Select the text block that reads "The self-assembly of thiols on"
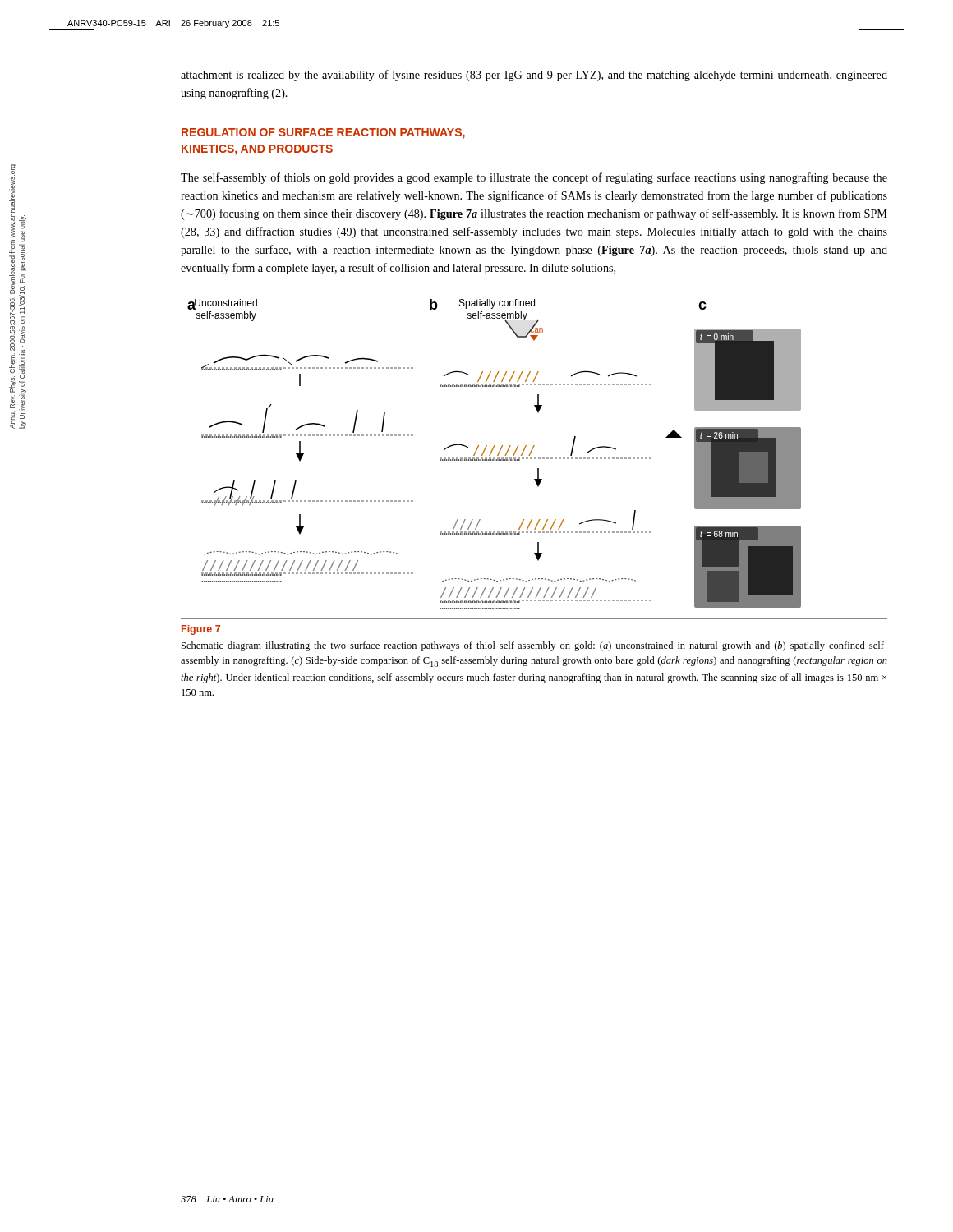 point(534,223)
